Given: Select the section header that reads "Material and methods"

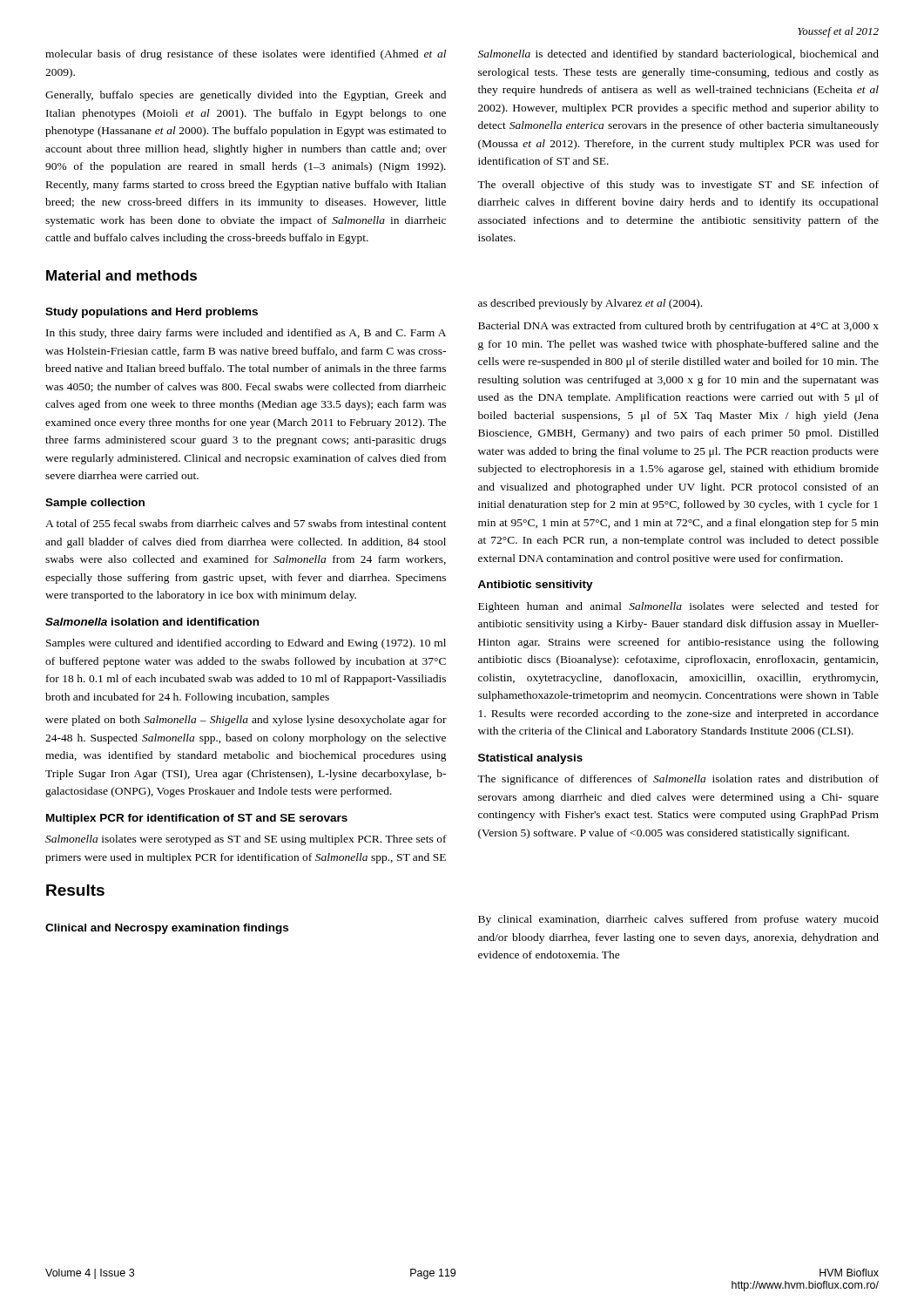Looking at the screenshot, I should [121, 275].
